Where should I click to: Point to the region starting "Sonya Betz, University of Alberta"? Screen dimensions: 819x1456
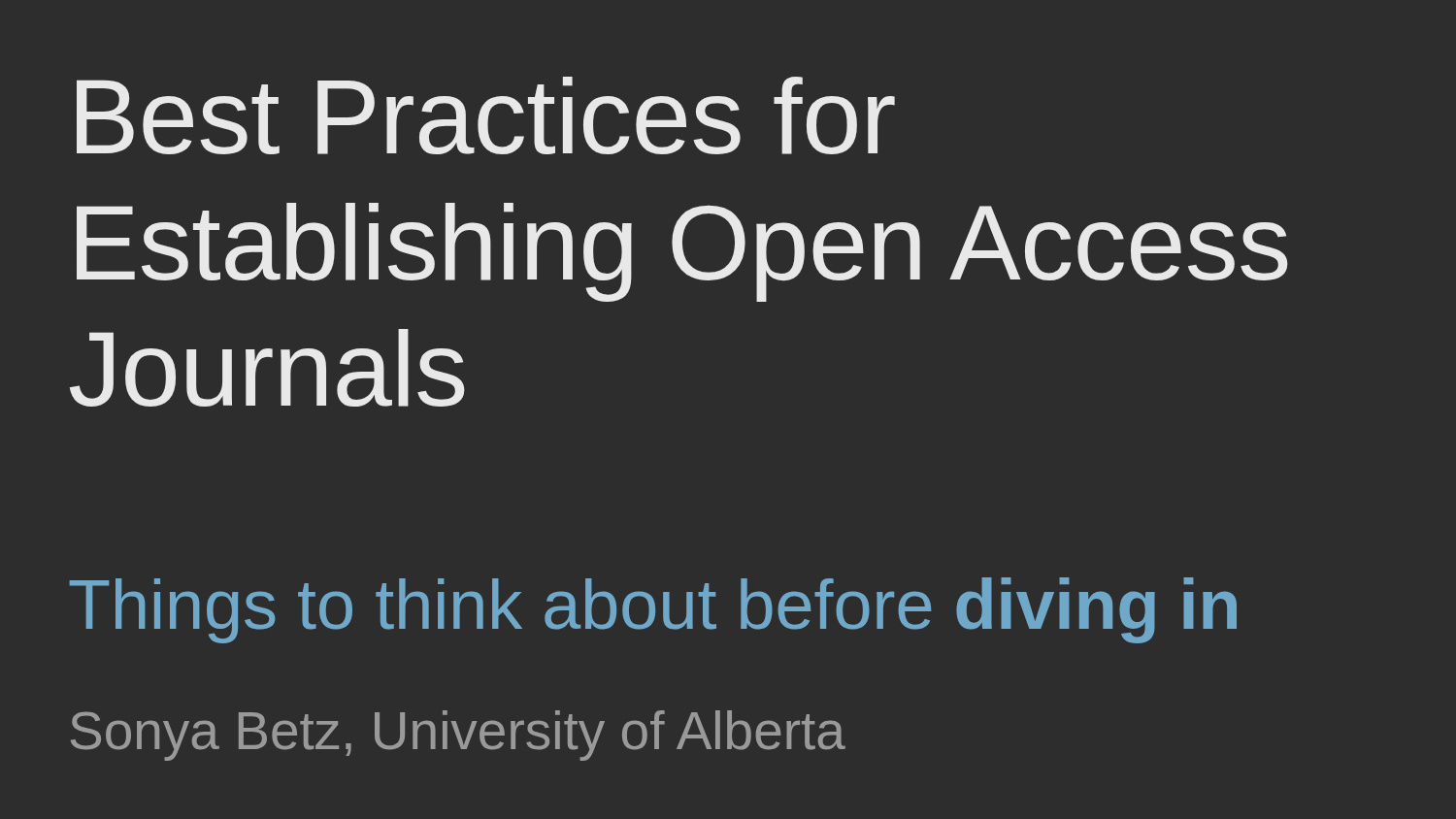point(457,731)
